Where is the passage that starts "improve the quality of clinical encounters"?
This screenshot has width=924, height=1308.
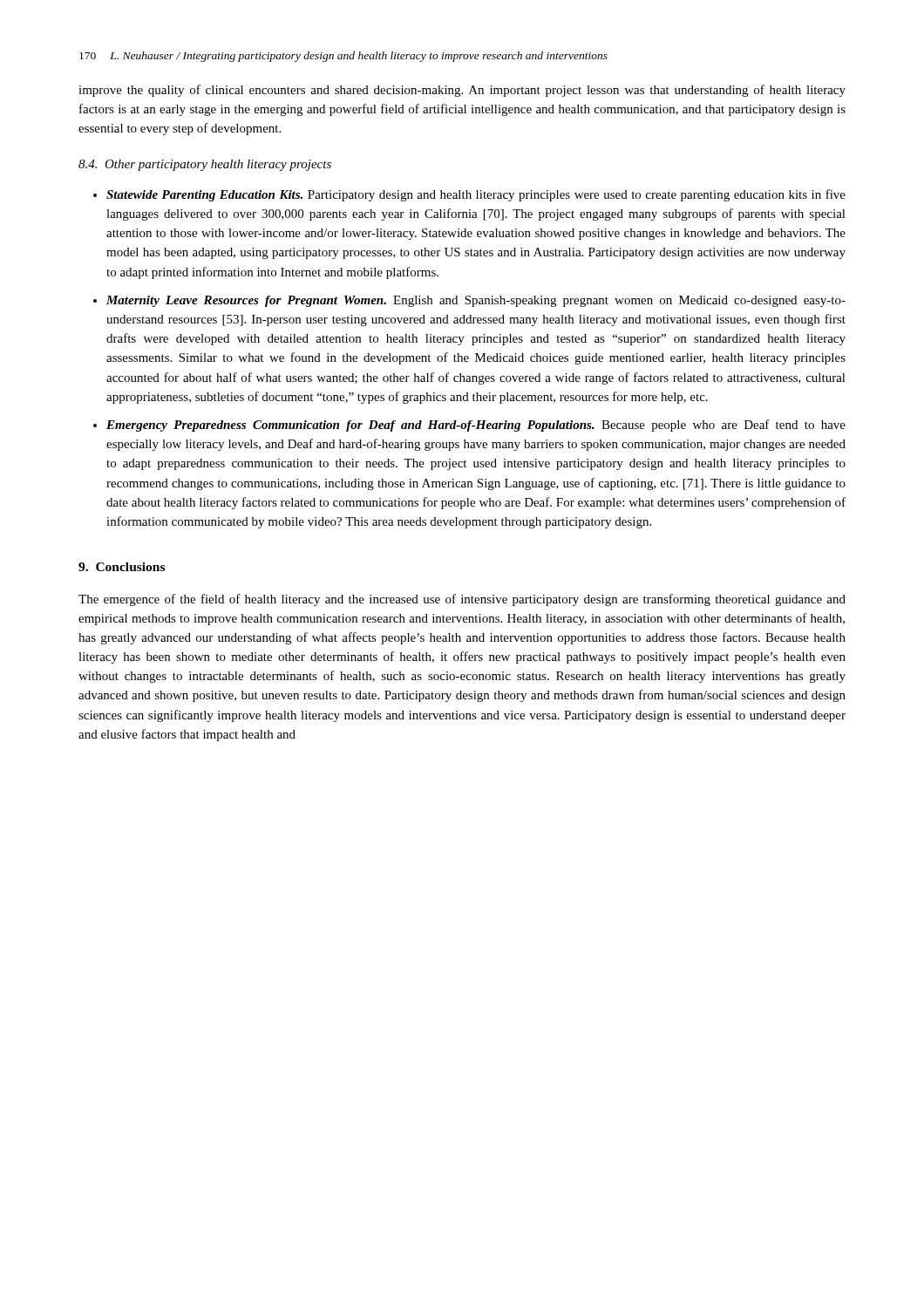click(462, 109)
